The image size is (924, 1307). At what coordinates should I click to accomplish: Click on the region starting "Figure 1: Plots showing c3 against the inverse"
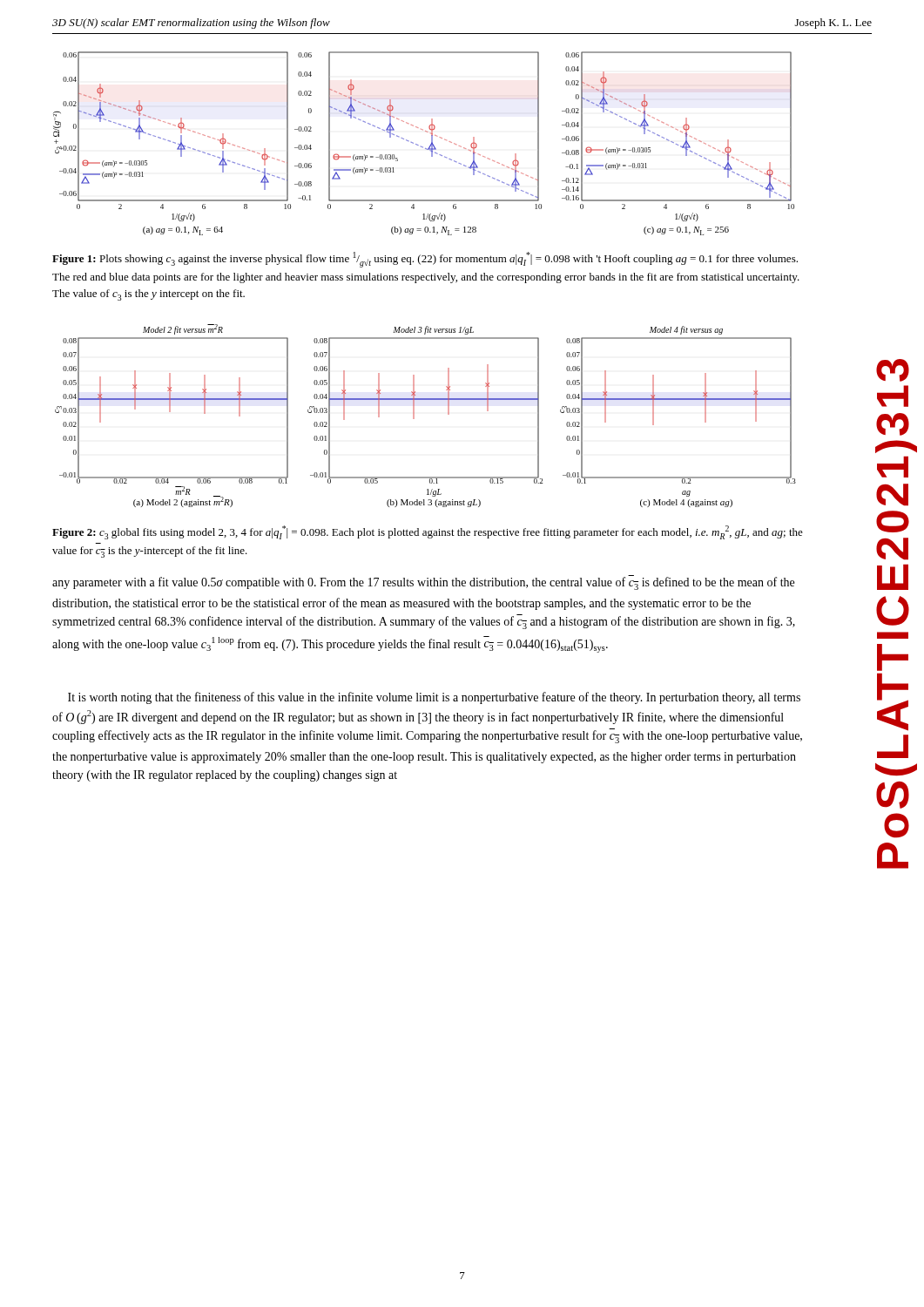(426, 276)
